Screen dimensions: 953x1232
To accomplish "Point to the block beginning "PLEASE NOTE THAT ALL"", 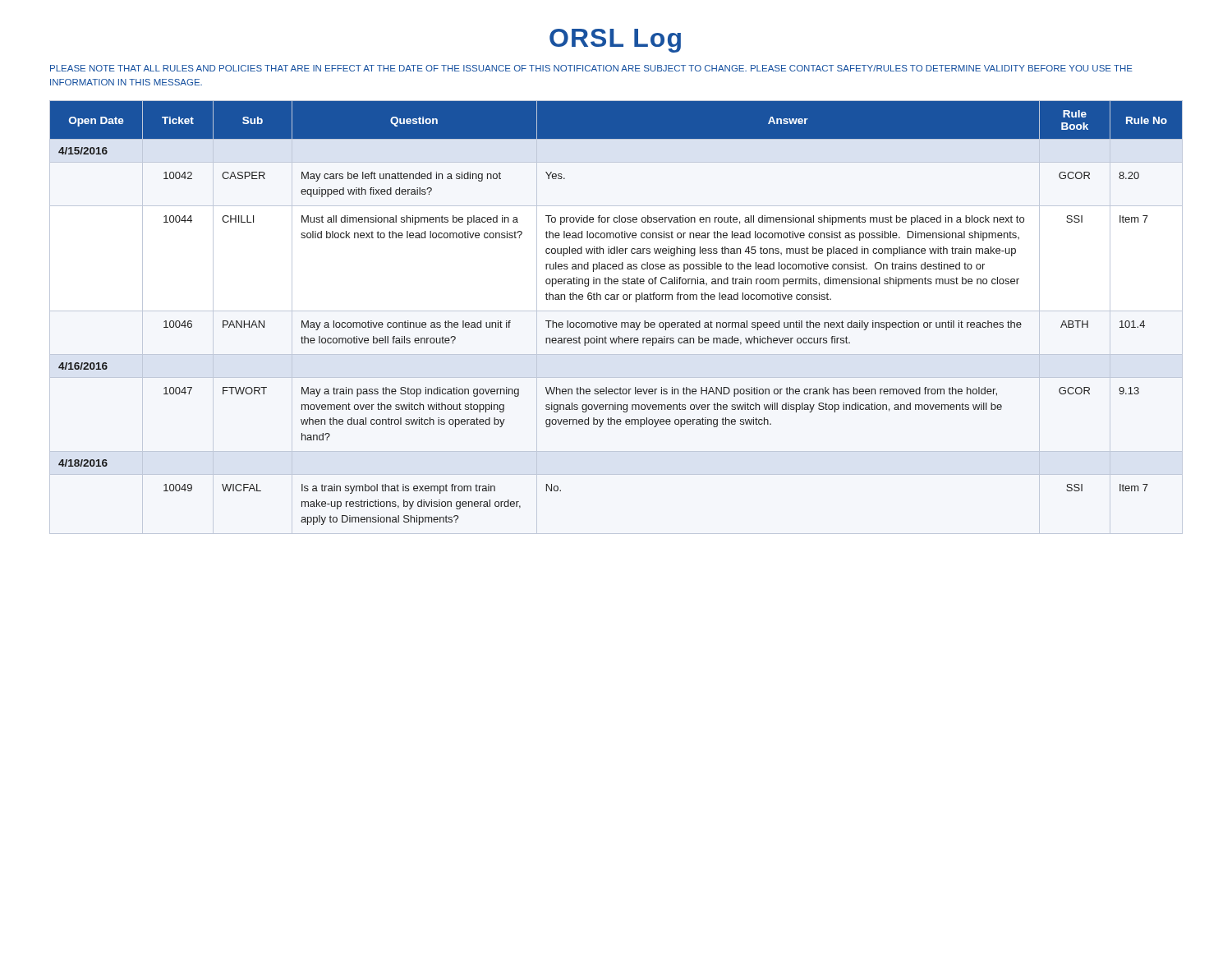I will (616, 75).
